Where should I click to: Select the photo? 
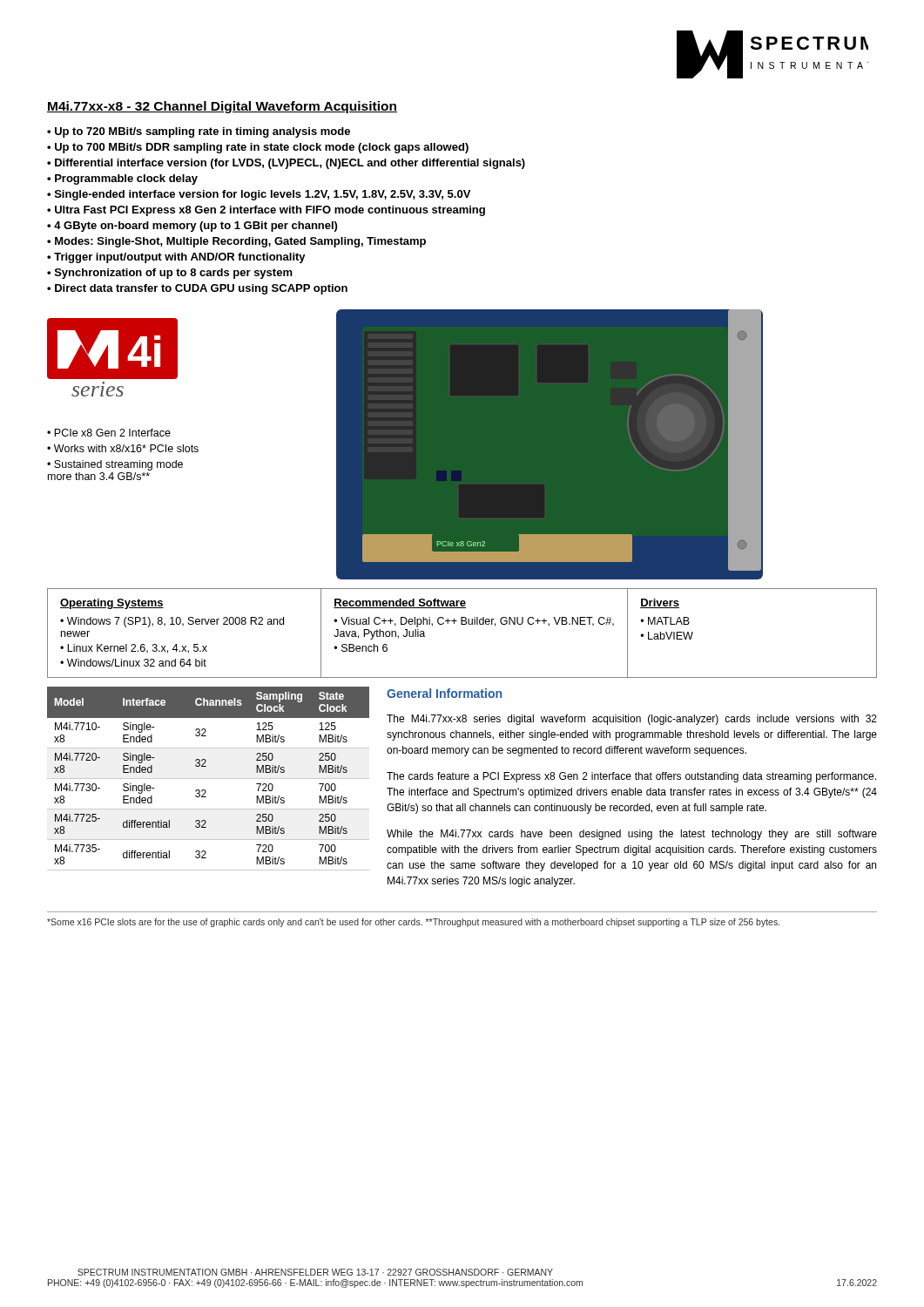(549, 444)
